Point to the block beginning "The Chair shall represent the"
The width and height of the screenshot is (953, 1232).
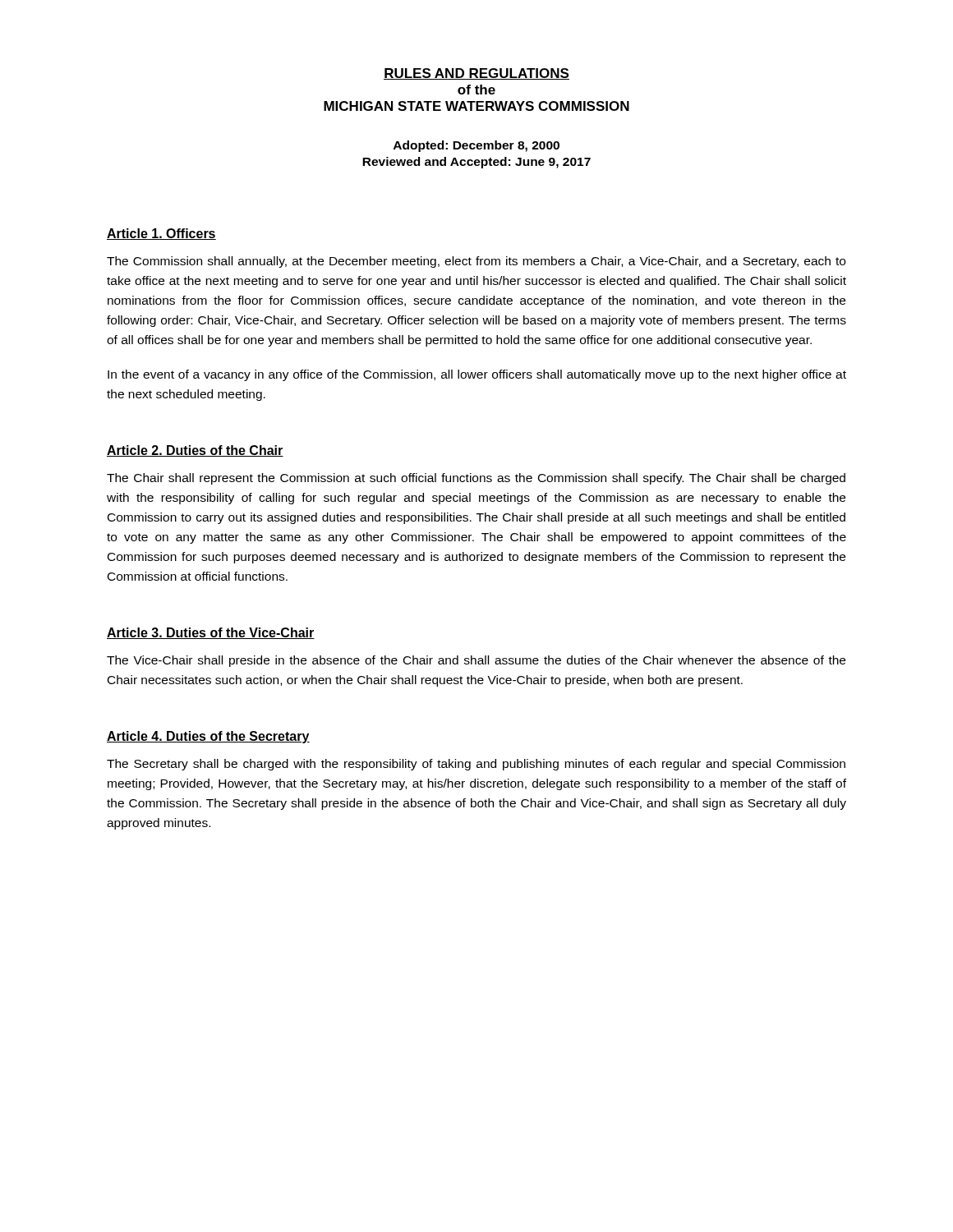coord(476,527)
